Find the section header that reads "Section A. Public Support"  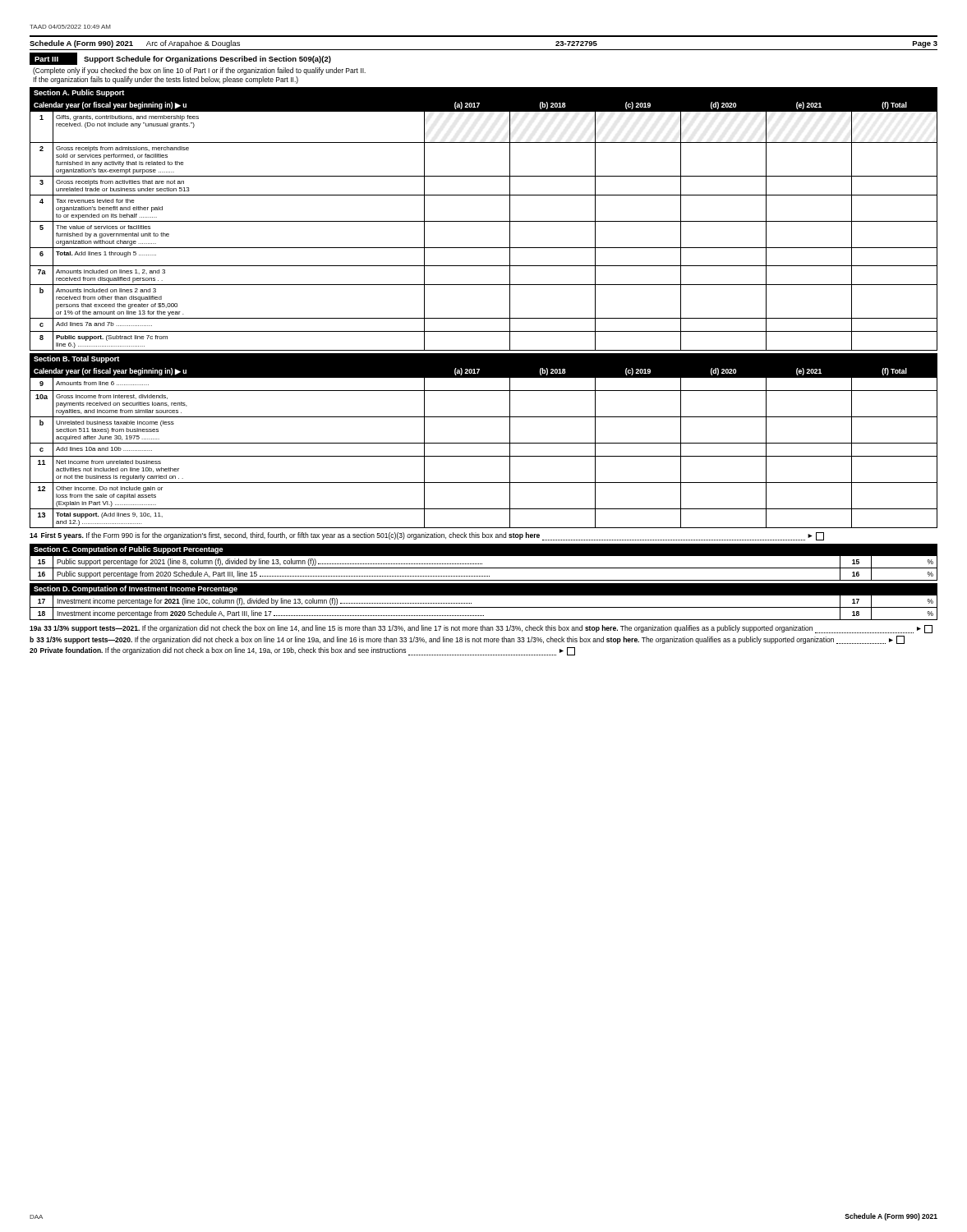pos(79,93)
